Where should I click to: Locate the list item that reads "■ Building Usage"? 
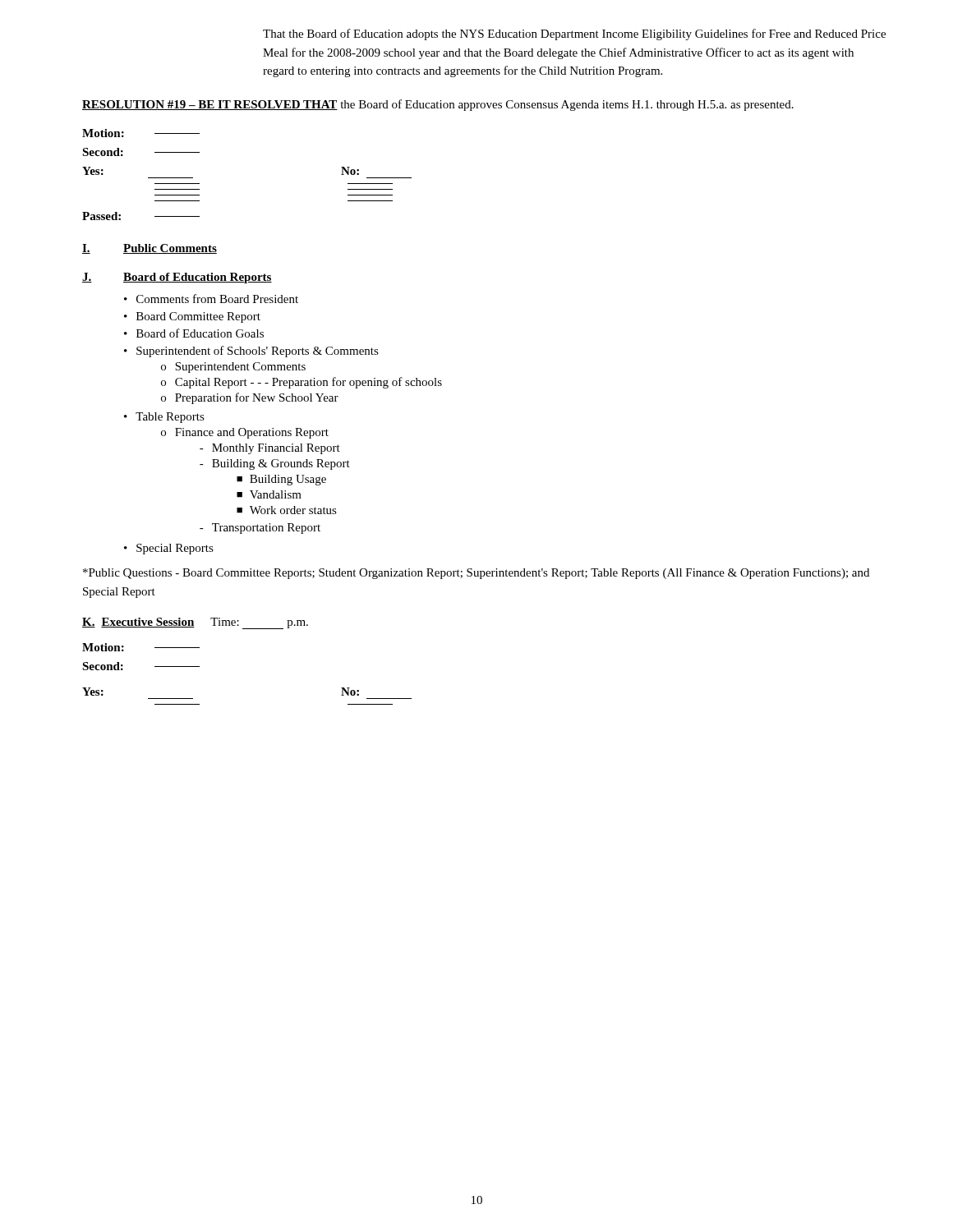[x=281, y=479]
